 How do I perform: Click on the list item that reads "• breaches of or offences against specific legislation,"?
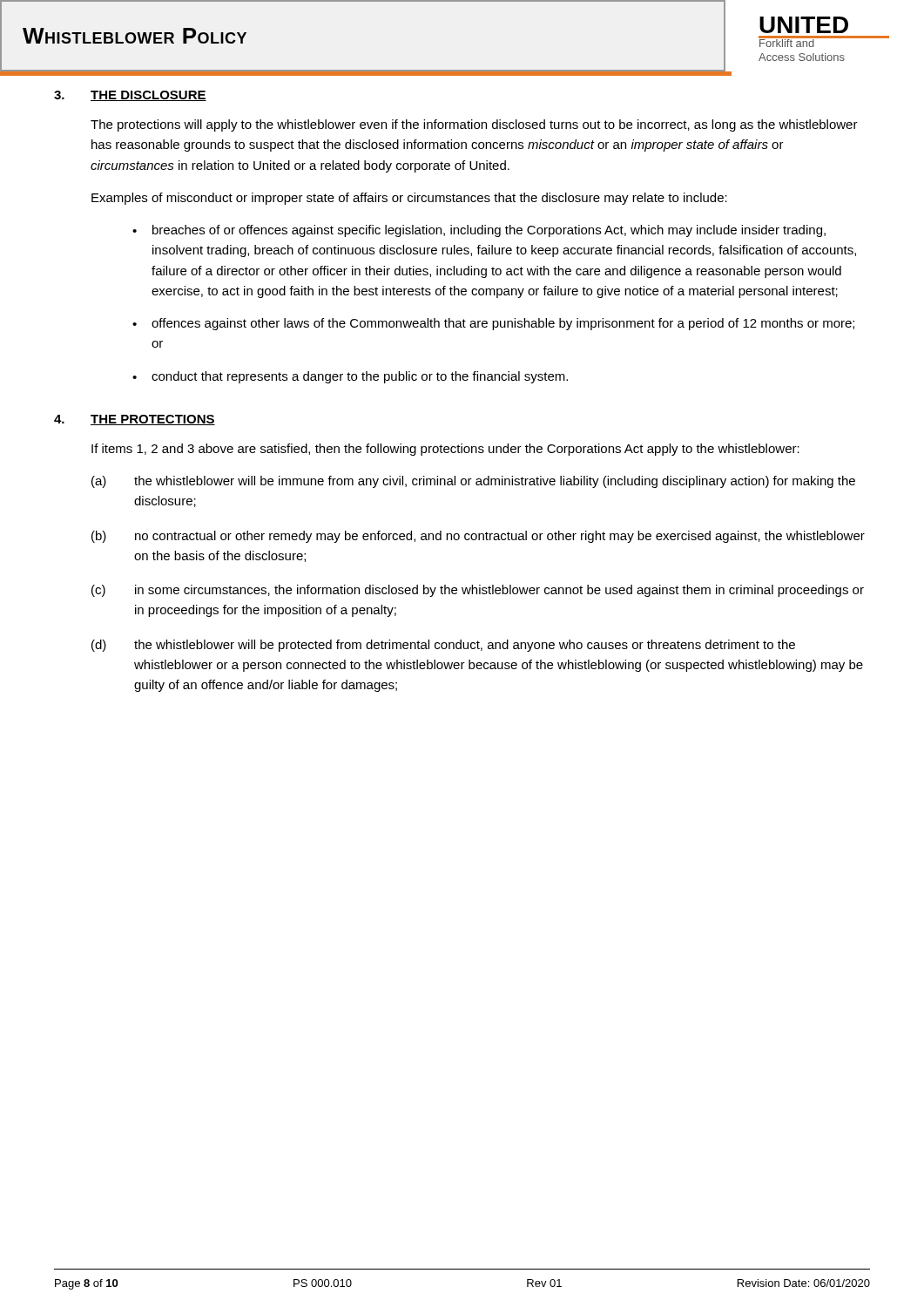click(501, 260)
